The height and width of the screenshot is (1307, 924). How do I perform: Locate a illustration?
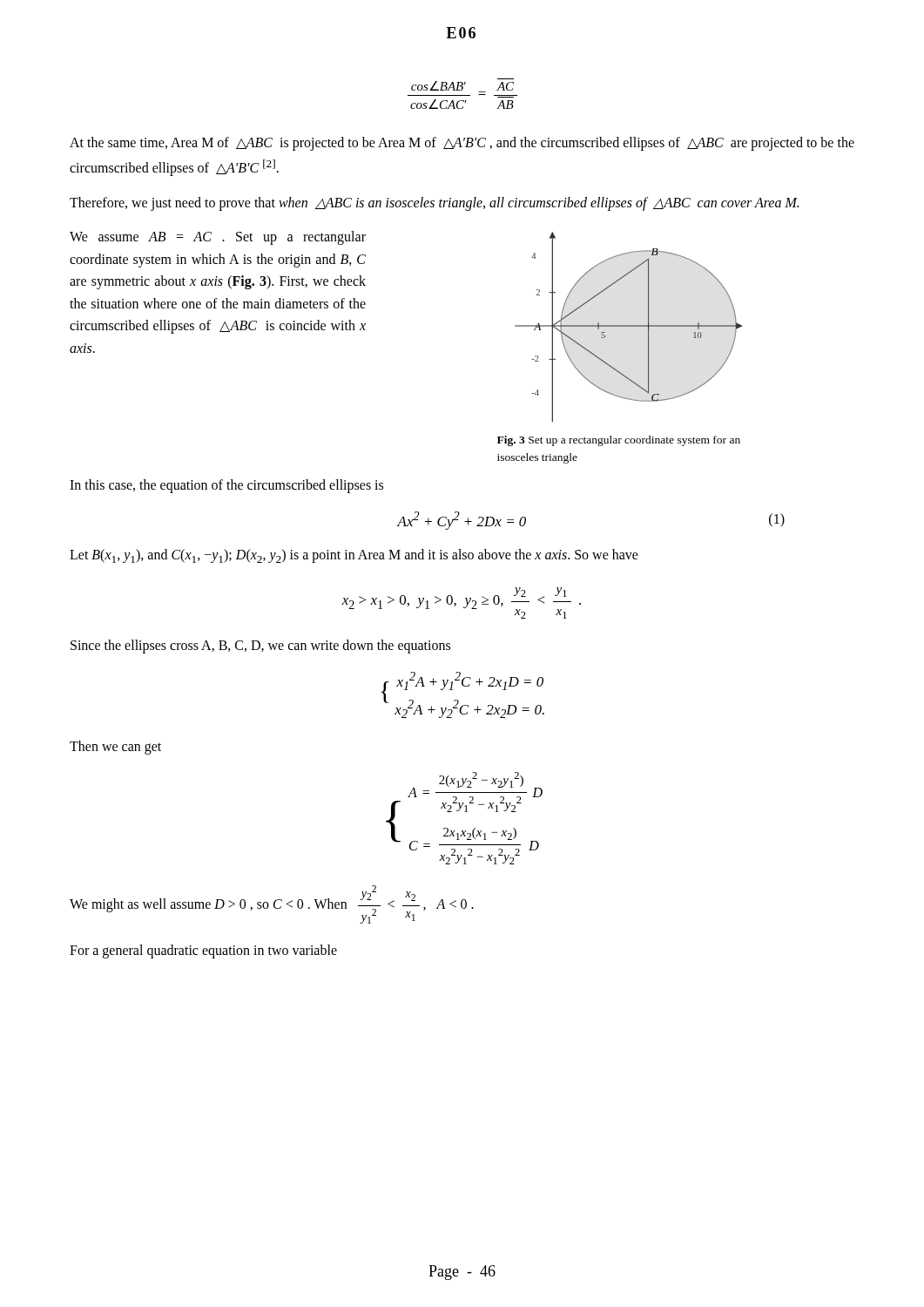(x=619, y=326)
